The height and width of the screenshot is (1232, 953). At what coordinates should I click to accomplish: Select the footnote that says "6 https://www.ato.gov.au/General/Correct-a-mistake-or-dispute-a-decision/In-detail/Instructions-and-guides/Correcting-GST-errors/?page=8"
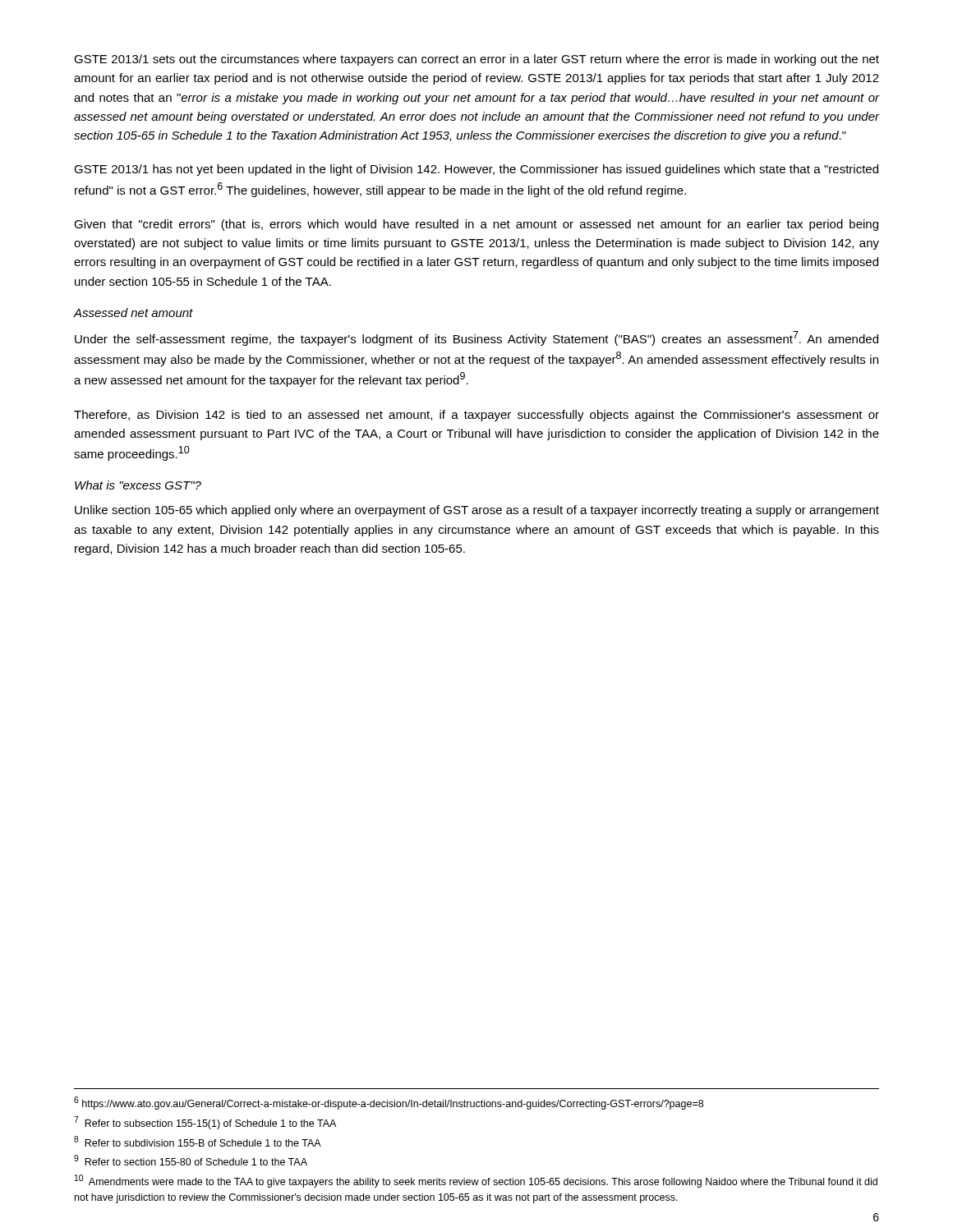389,1102
